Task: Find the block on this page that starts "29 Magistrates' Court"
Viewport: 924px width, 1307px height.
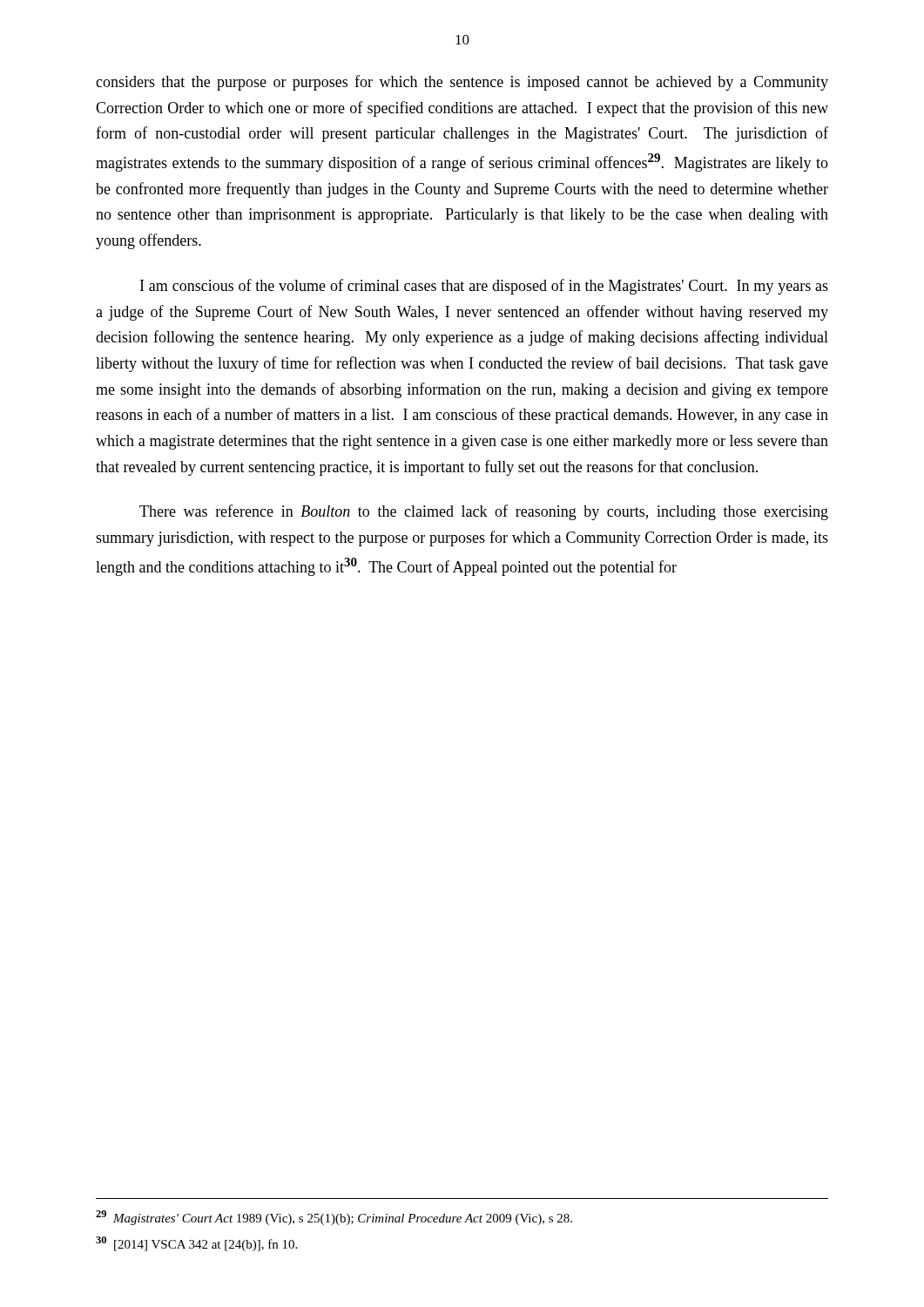Action: coord(334,1216)
